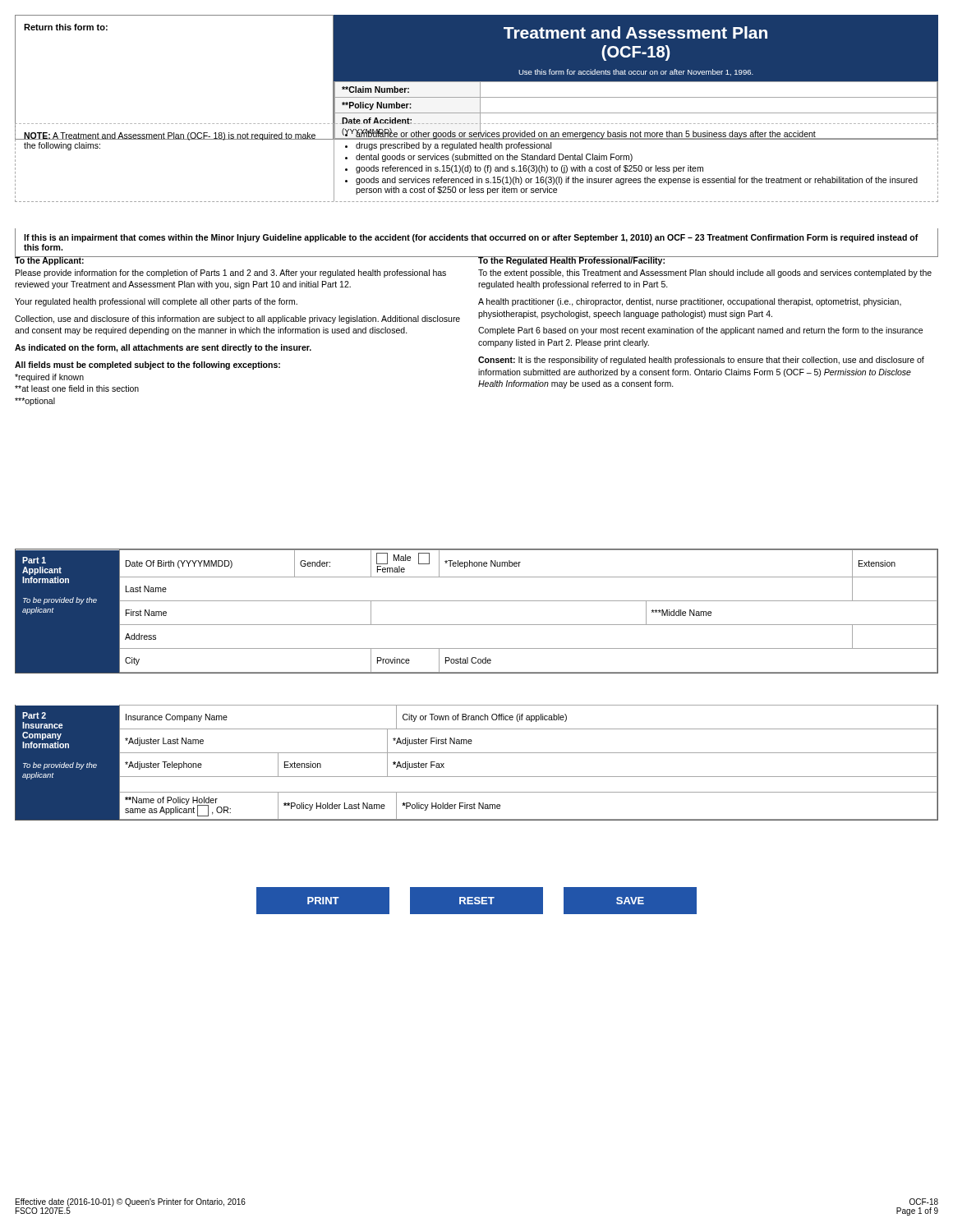
Task: Point to "Treatment and Assessment Plan (OCF-18)"
Action: click(x=636, y=42)
